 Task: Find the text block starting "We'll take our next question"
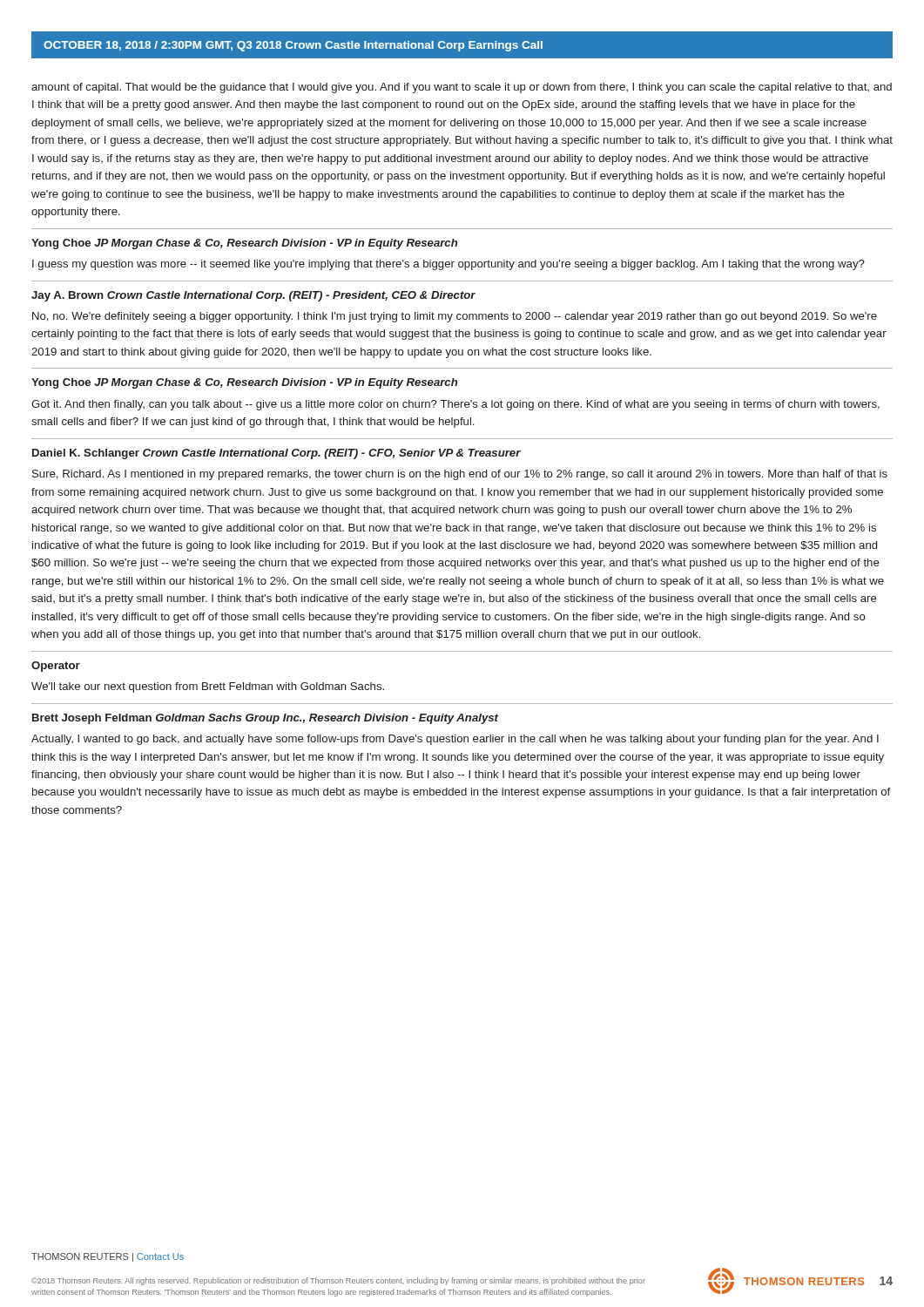coord(208,686)
